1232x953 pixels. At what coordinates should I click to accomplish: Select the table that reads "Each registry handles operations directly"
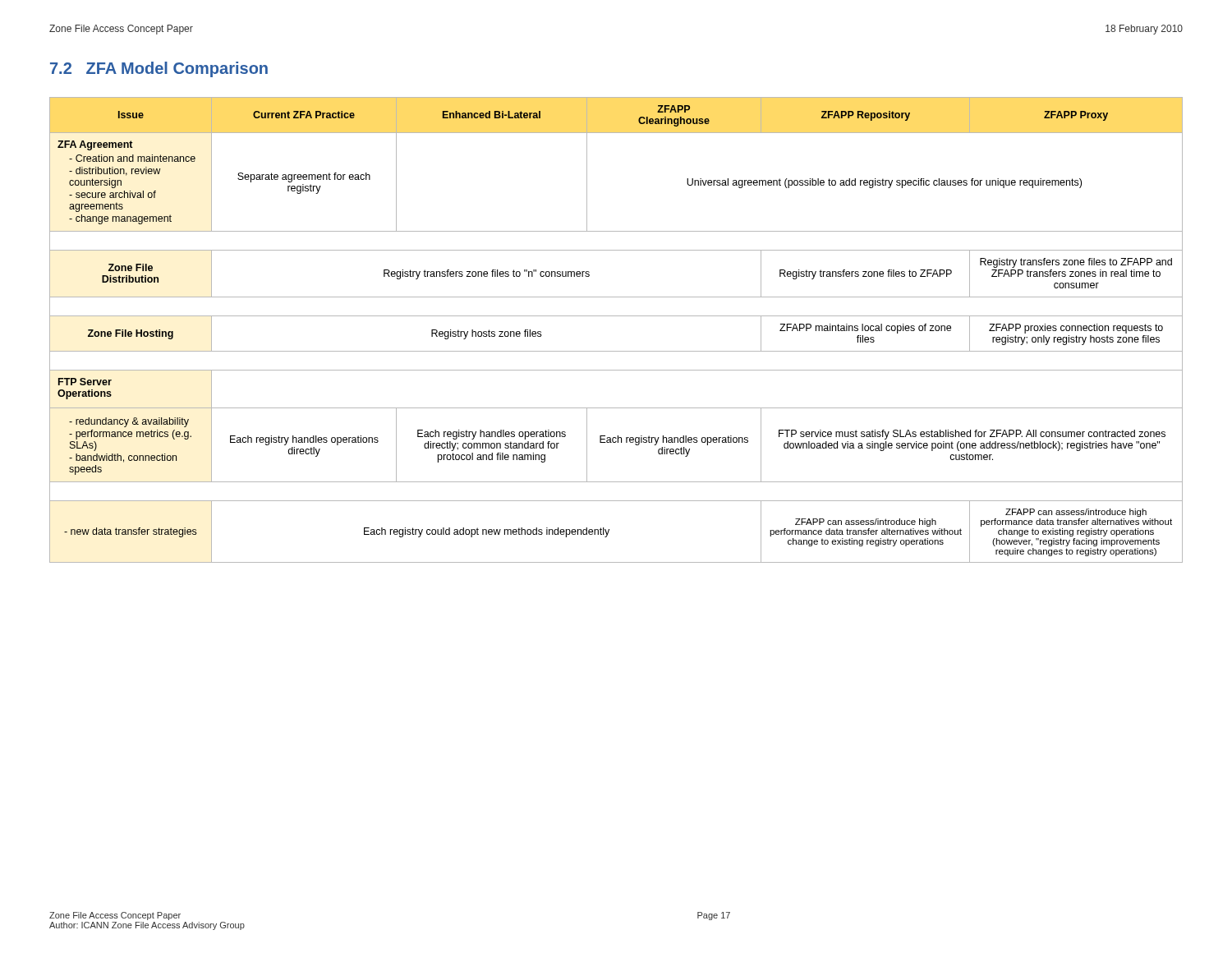coord(616,330)
